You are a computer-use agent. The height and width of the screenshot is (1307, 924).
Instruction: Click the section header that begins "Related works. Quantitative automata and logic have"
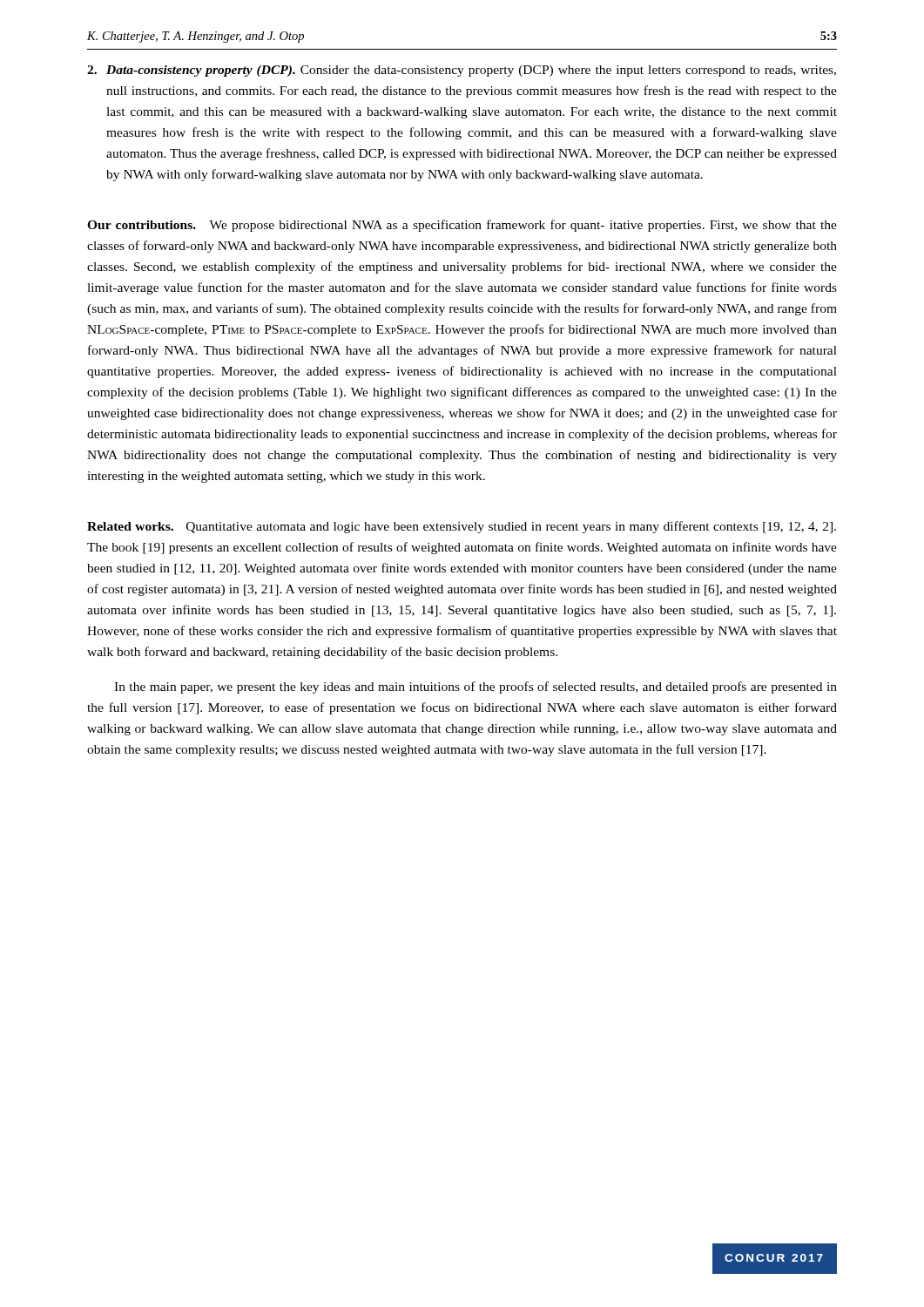pos(462,589)
